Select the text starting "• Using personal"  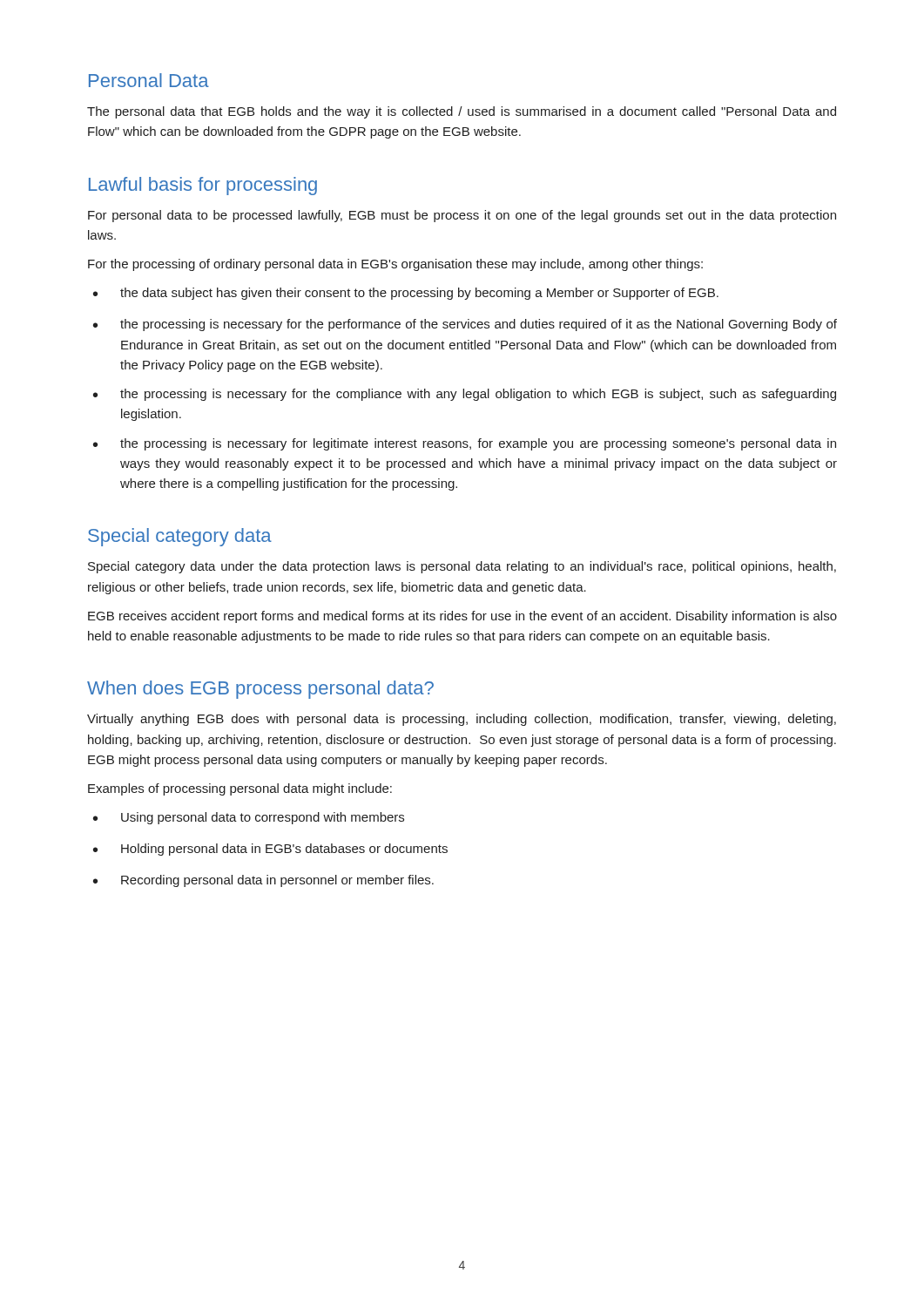click(x=249, y=818)
